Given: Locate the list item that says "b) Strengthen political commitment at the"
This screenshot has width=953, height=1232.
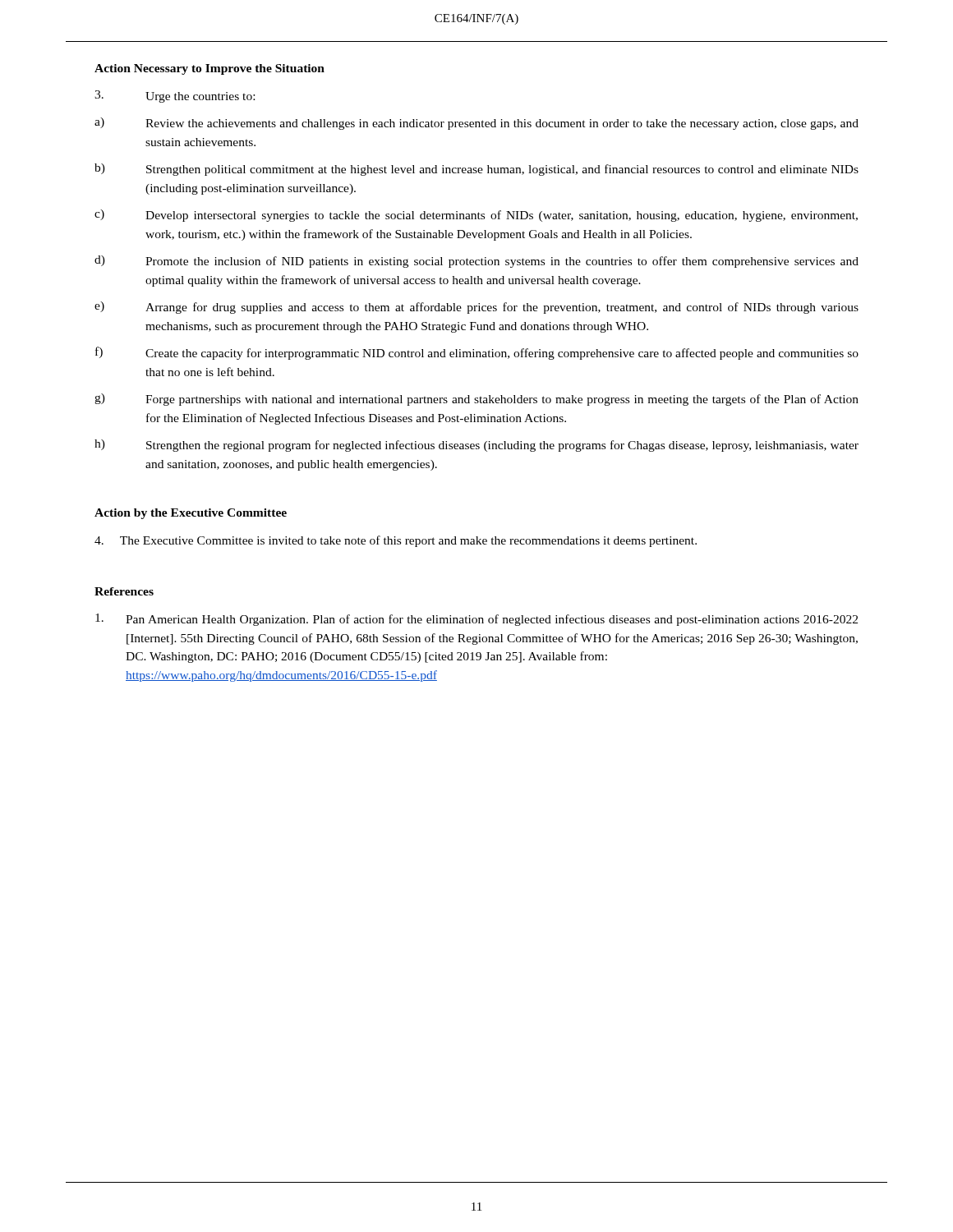Looking at the screenshot, I should tap(476, 179).
